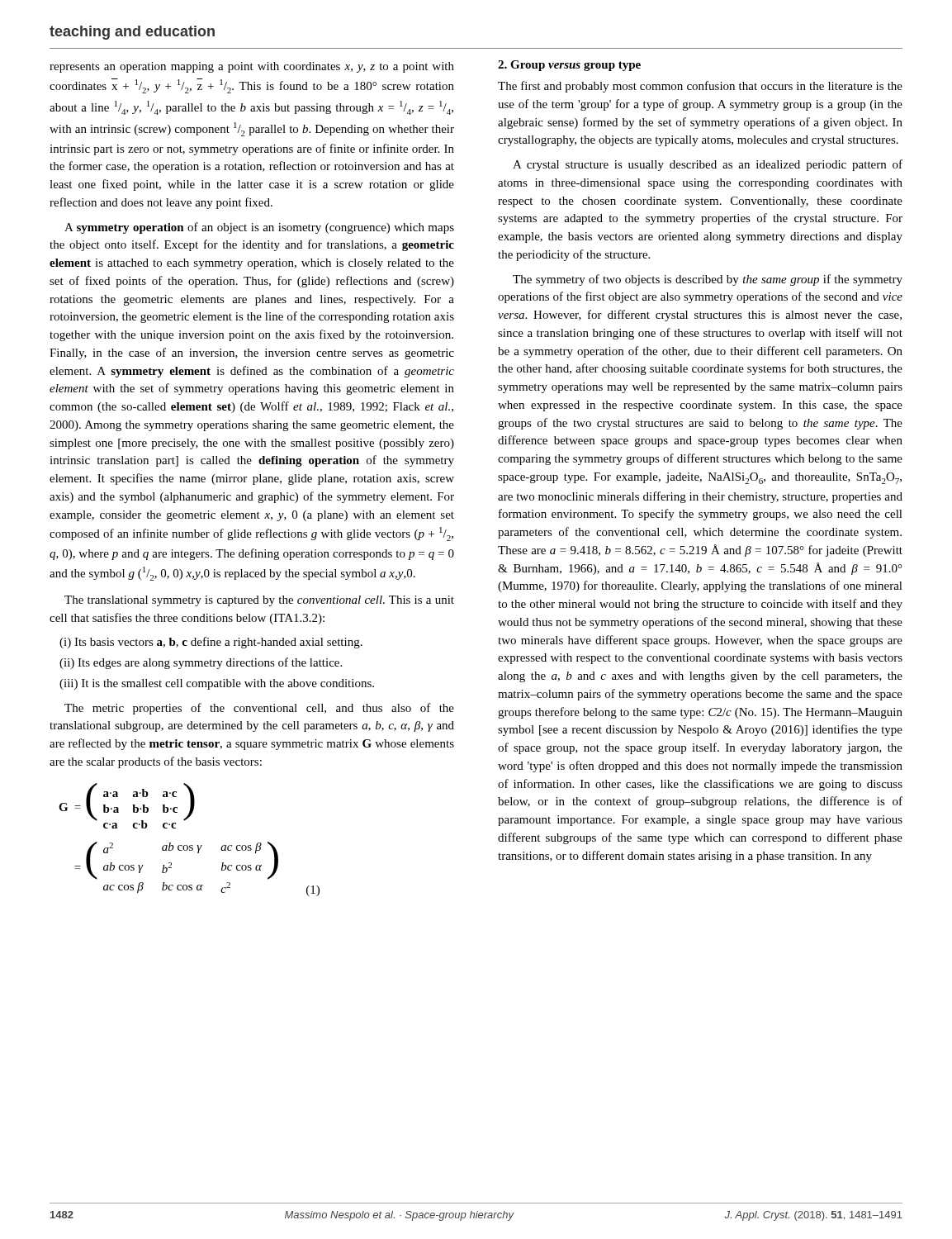Where is the passage that starts "represents an operation mapping"?
This screenshot has width=952, height=1239.
point(252,135)
